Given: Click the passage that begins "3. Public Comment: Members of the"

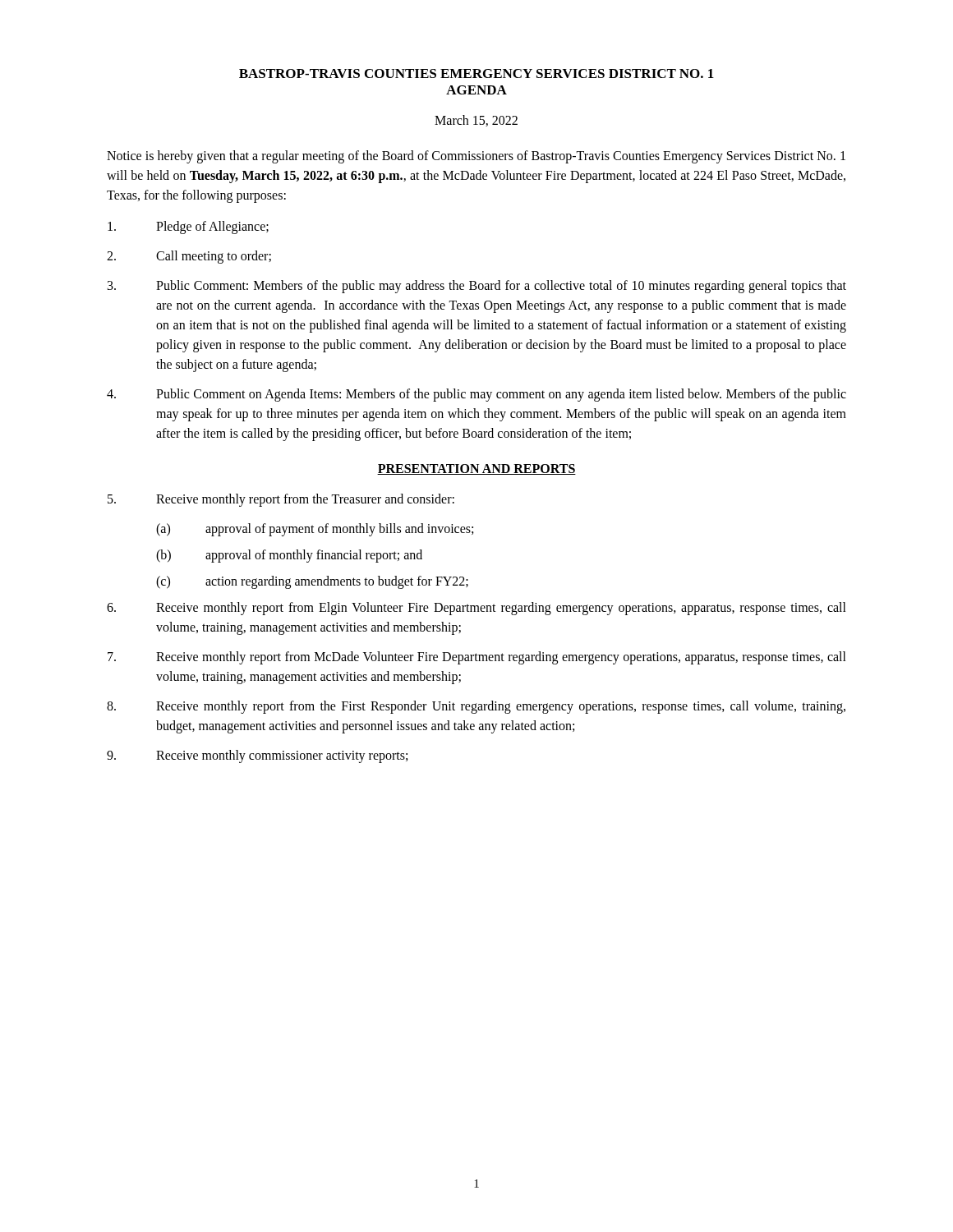Looking at the screenshot, I should coord(476,325).
